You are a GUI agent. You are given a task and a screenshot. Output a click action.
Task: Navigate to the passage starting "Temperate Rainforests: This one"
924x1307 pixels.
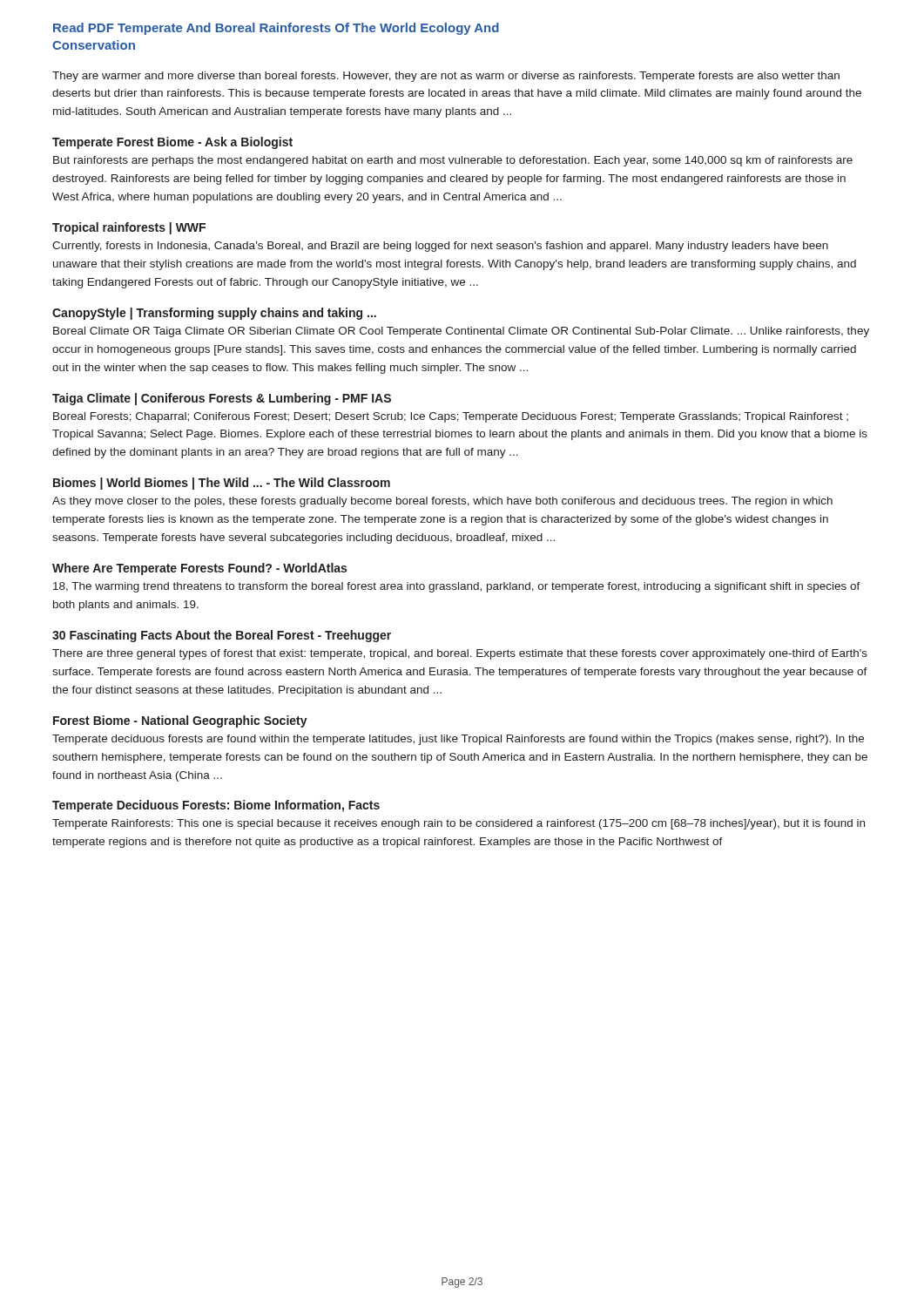tap(459, 832)
